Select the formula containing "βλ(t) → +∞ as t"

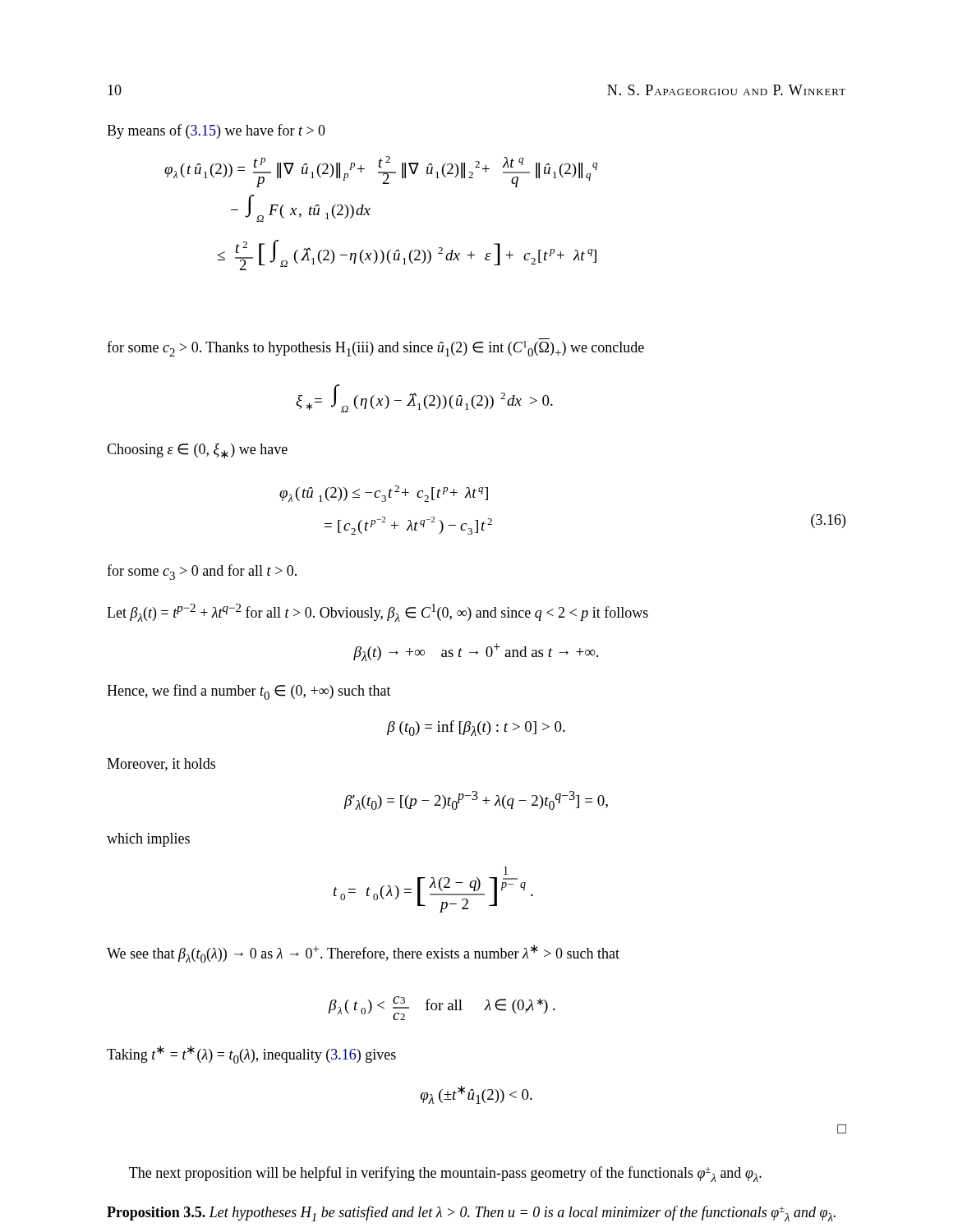[x=476, y=652]
